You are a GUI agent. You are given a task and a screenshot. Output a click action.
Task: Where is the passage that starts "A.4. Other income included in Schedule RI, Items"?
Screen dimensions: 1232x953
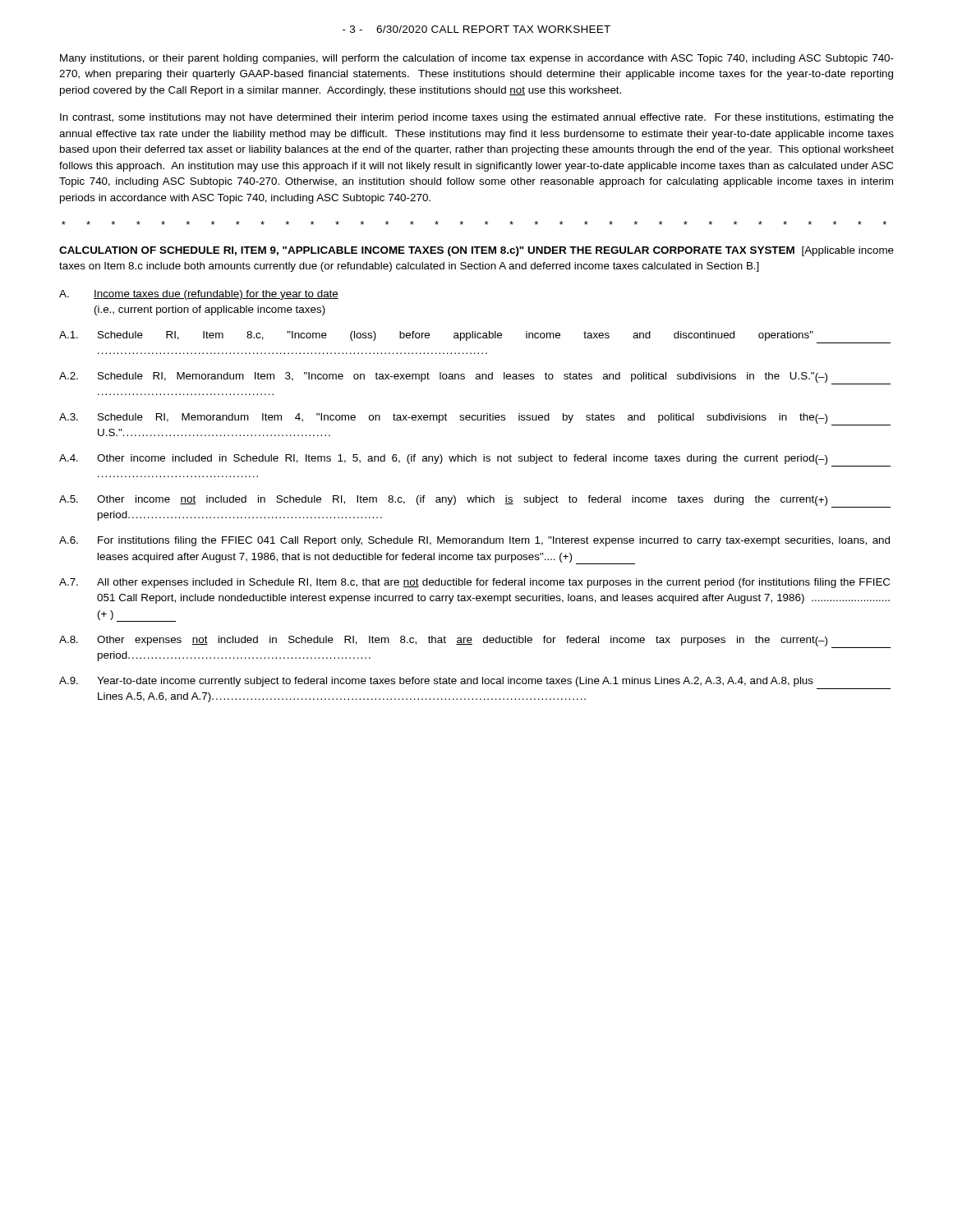[476, 466]
